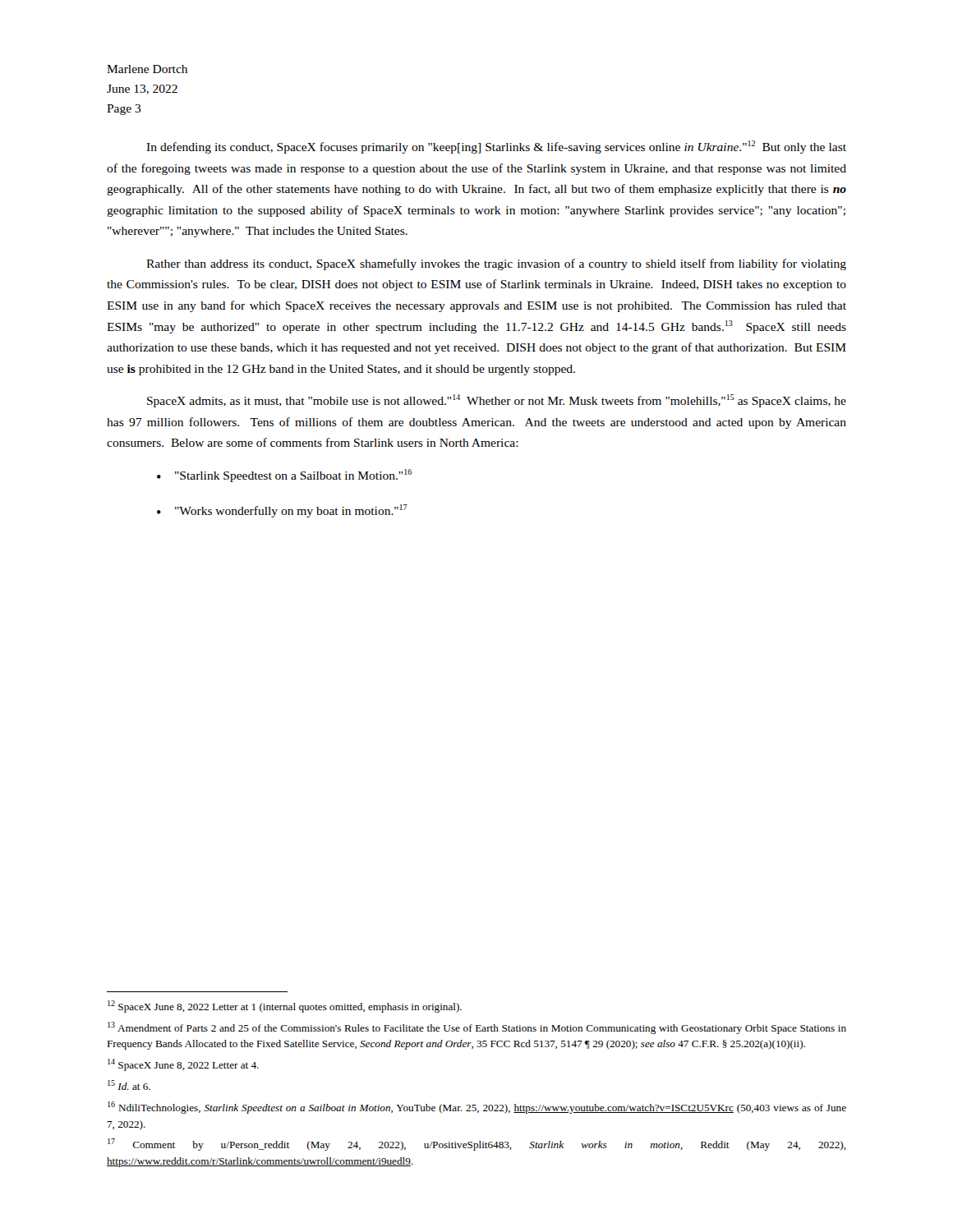Click the passage that begins "Rather than address its conduct, SpaceX shamefully"
953x1232 pixels.
click(476, 316)
